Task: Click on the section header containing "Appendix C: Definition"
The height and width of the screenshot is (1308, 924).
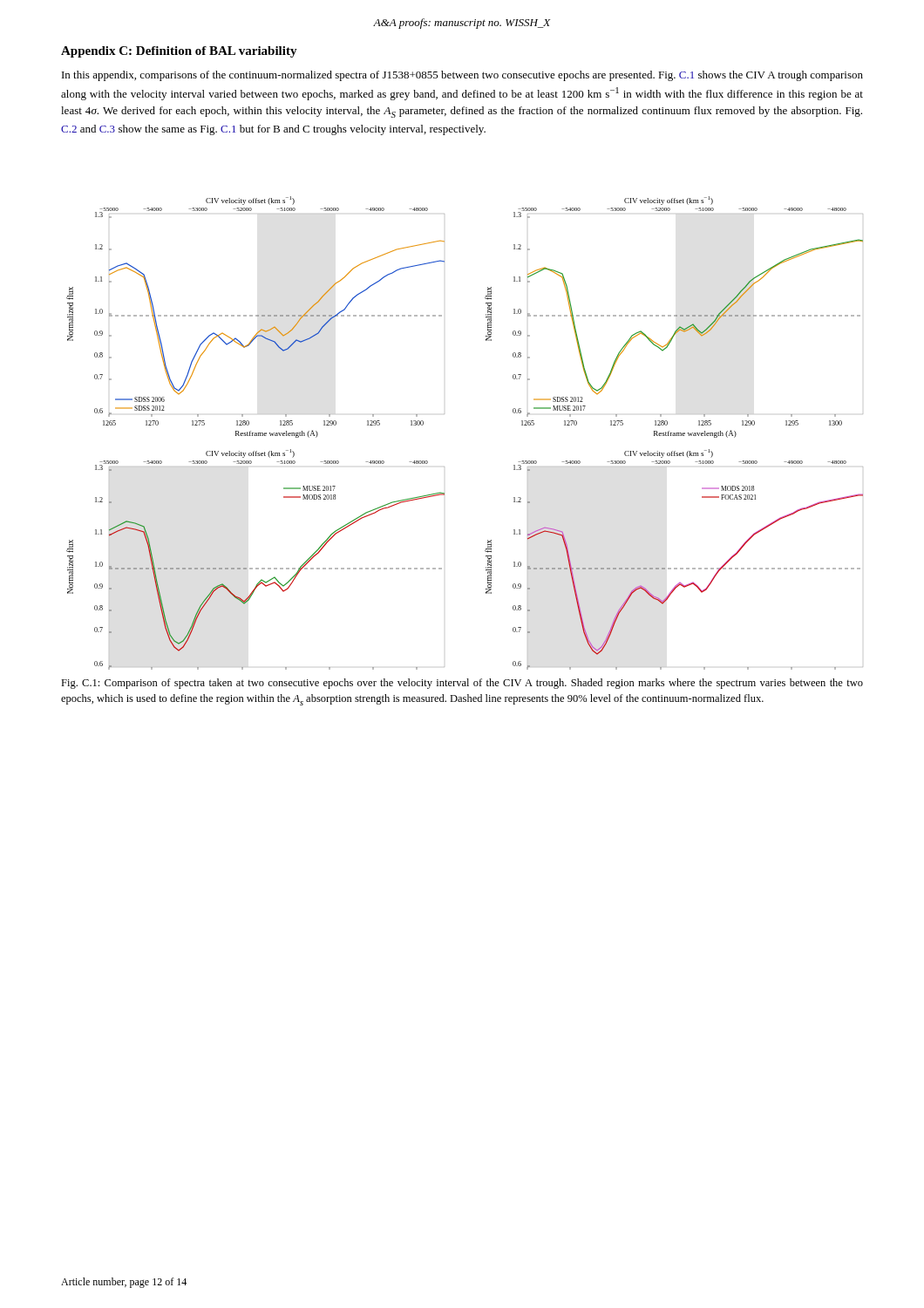Action: click(x=179, y=51)
